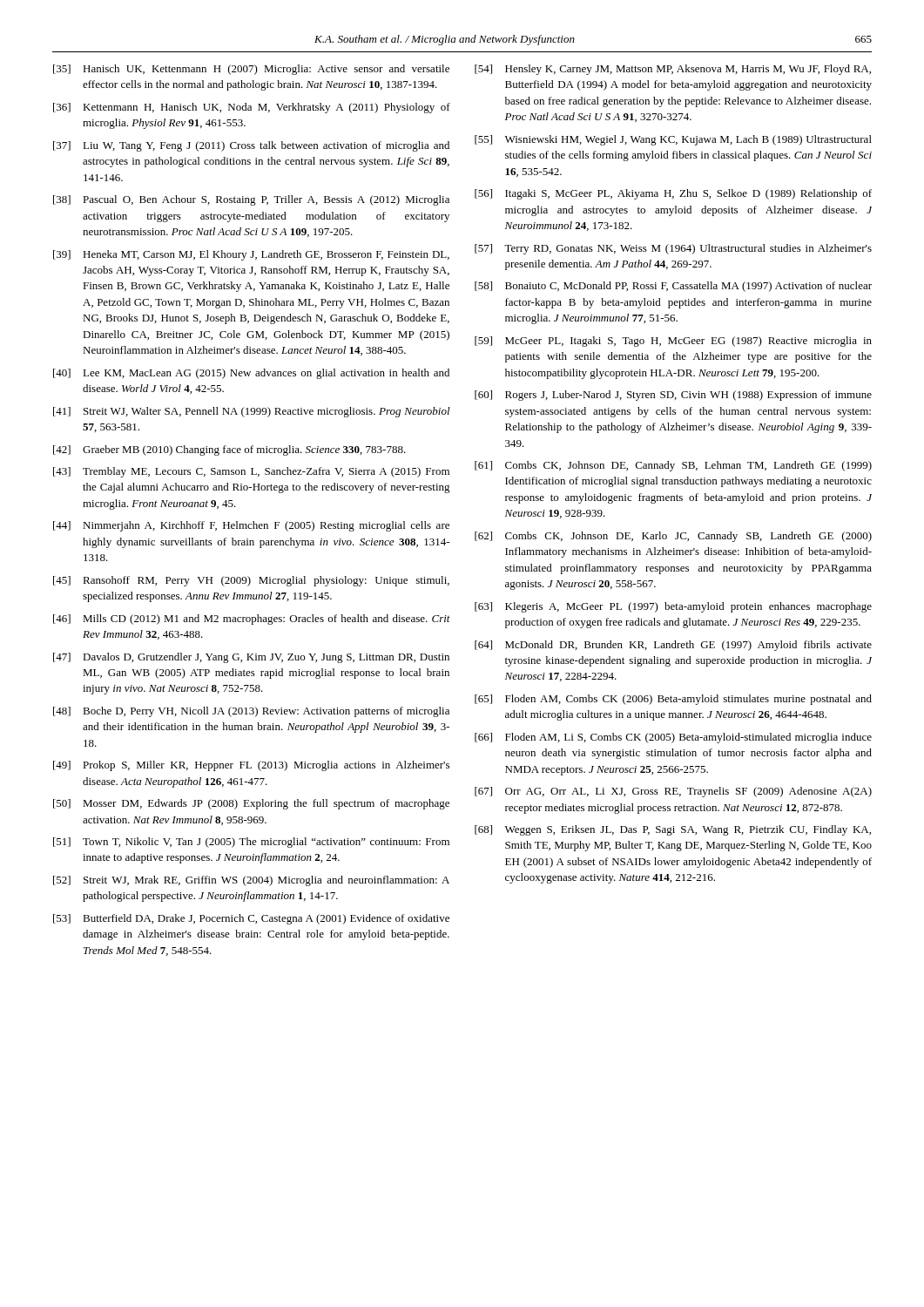Where is the passage that starts "[60] Rogers J, Luber-Narod J,"?

[x=673, y=419]
